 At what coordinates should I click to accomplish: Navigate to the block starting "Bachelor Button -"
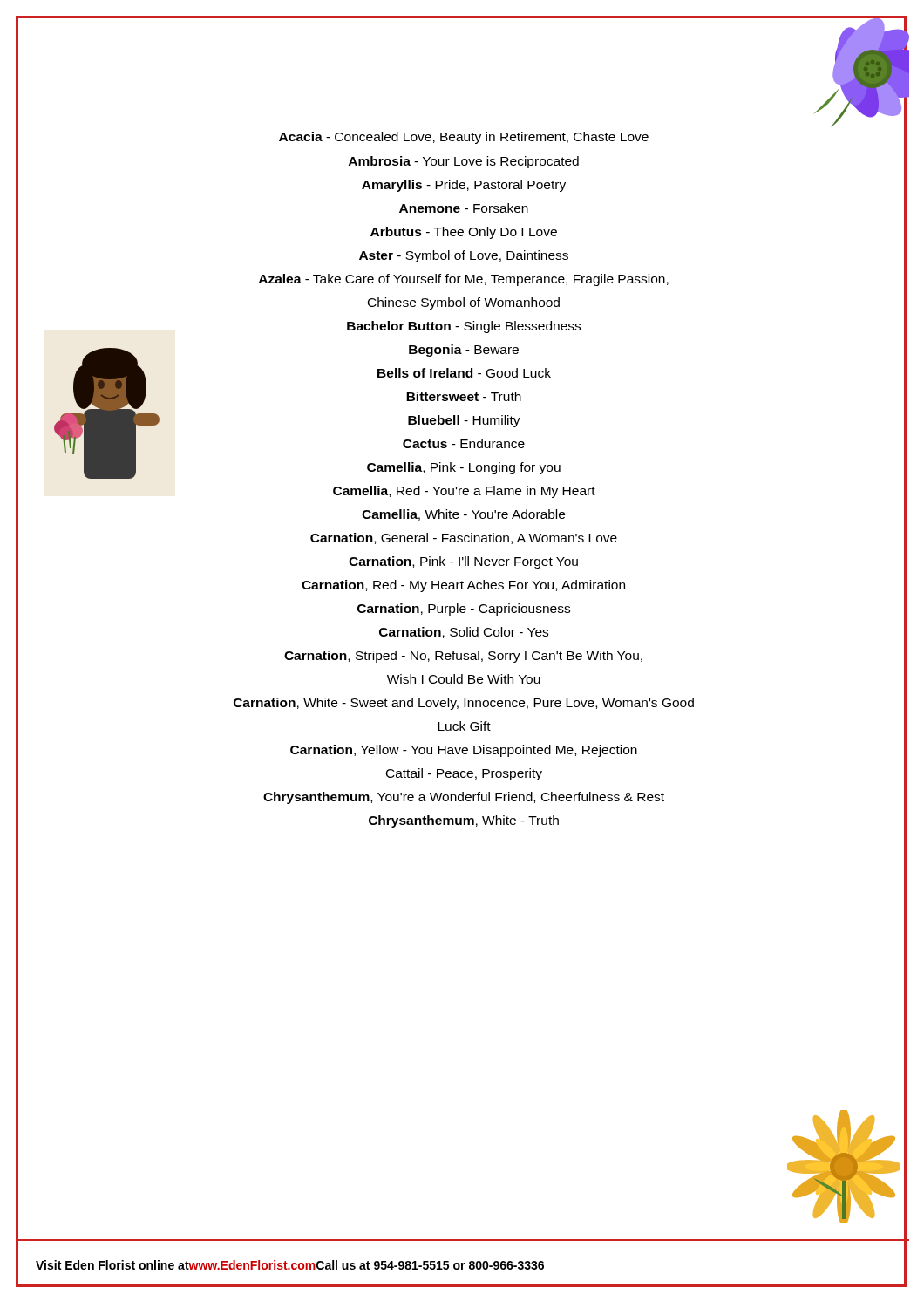click(x=464, y=326)
